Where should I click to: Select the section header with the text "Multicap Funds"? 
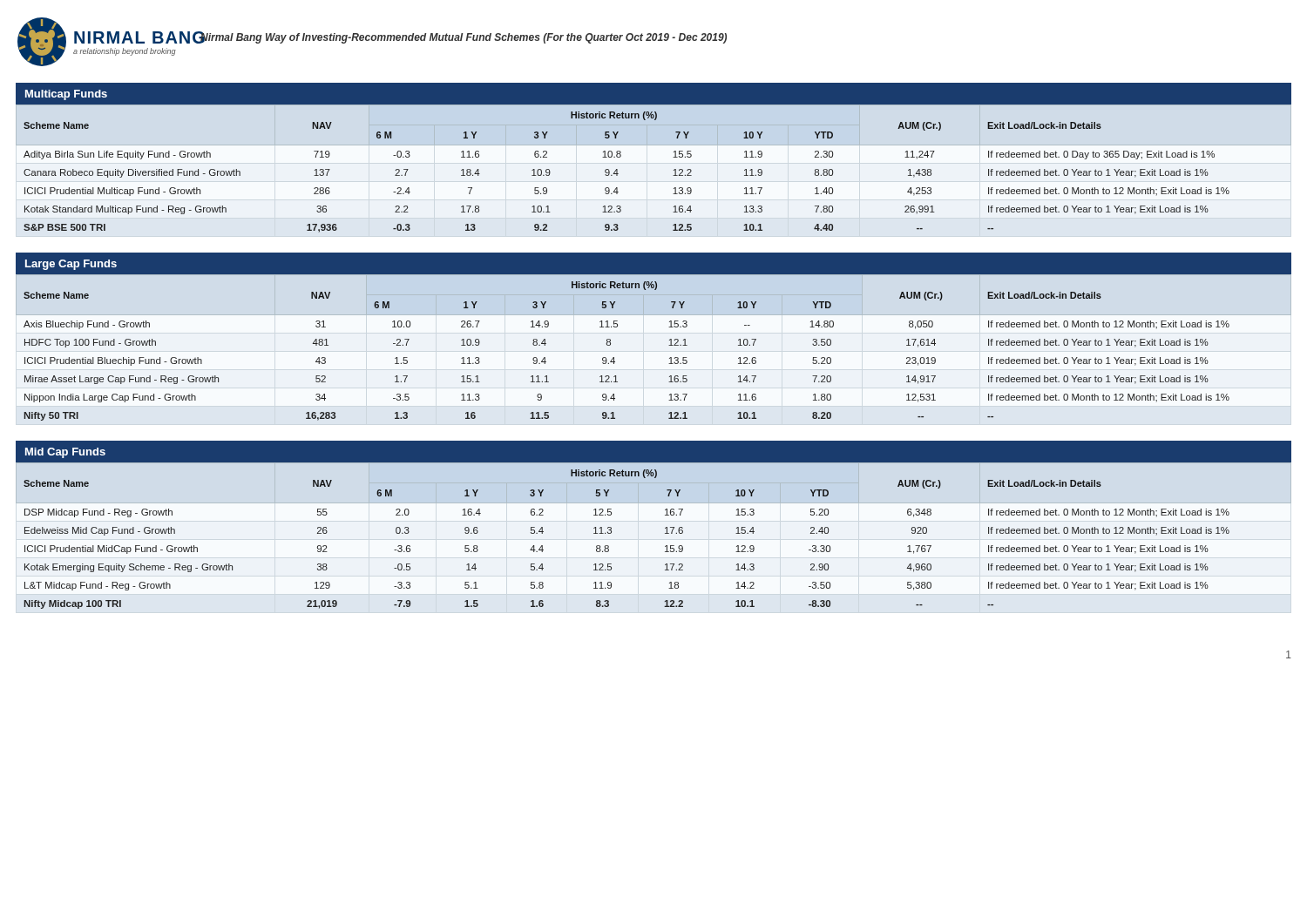coord(66,94)
